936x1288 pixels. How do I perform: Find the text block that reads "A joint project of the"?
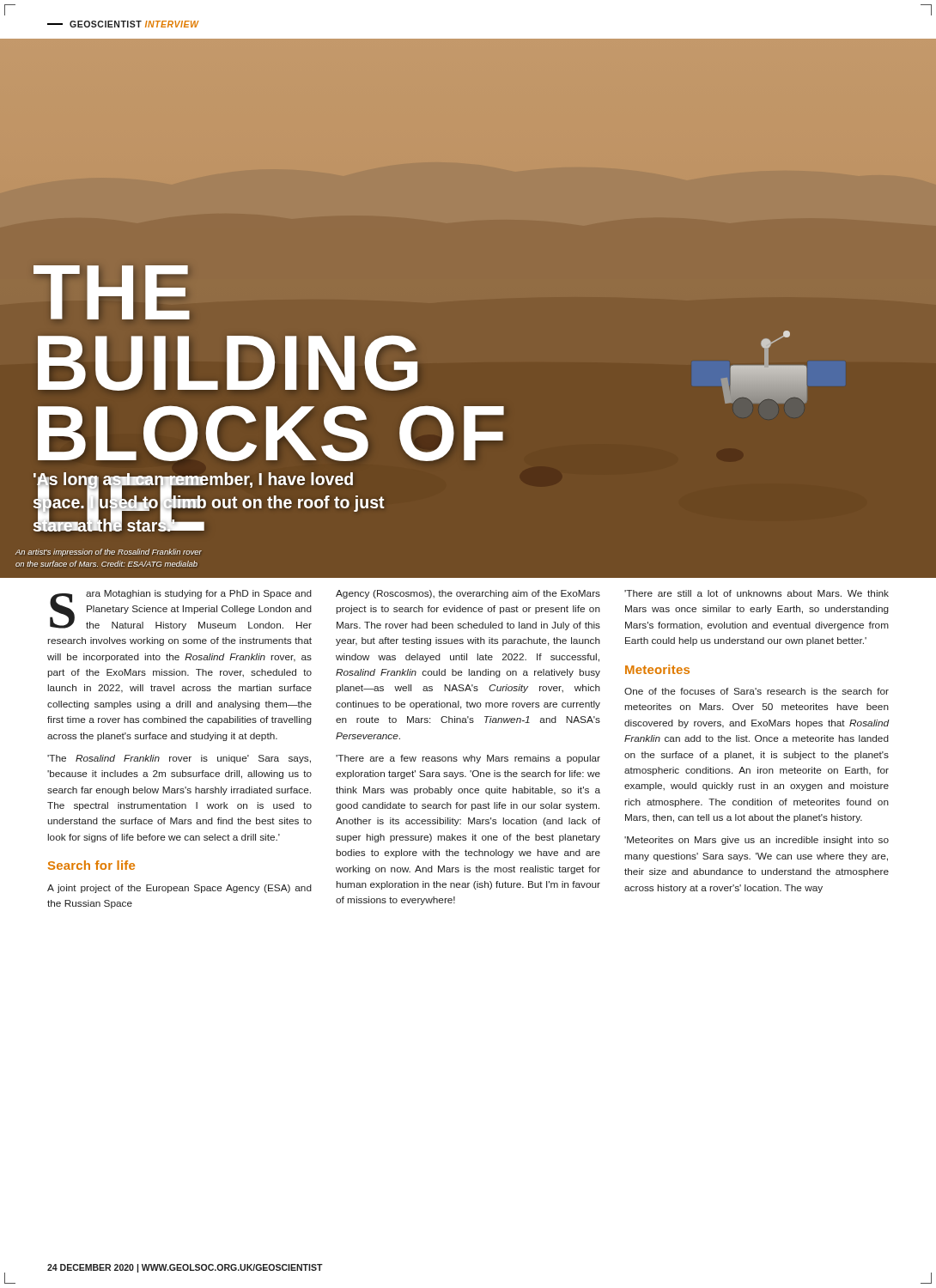179,896
